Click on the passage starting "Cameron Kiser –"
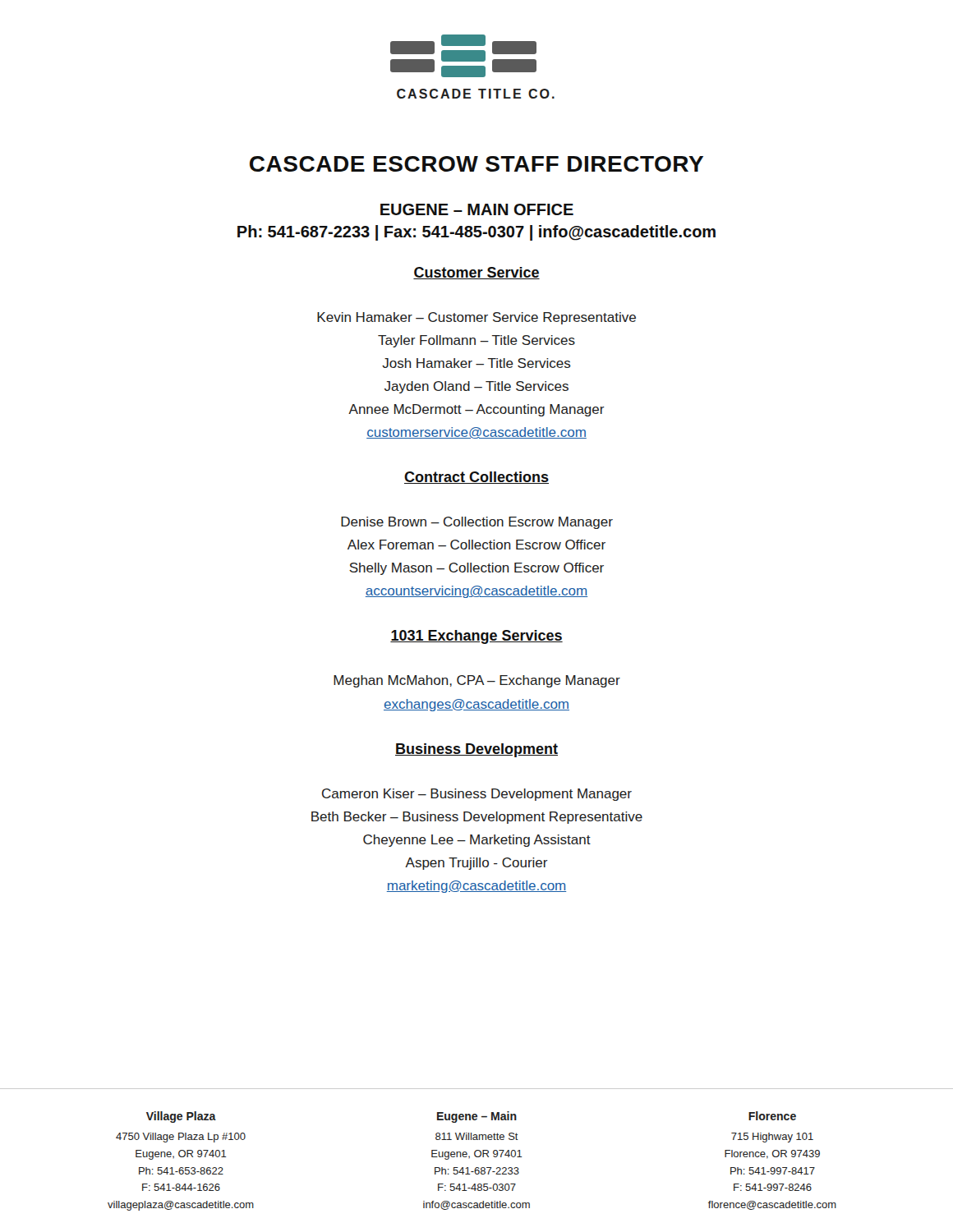Screen dimensions: 1232x953 tap(476, 840)
